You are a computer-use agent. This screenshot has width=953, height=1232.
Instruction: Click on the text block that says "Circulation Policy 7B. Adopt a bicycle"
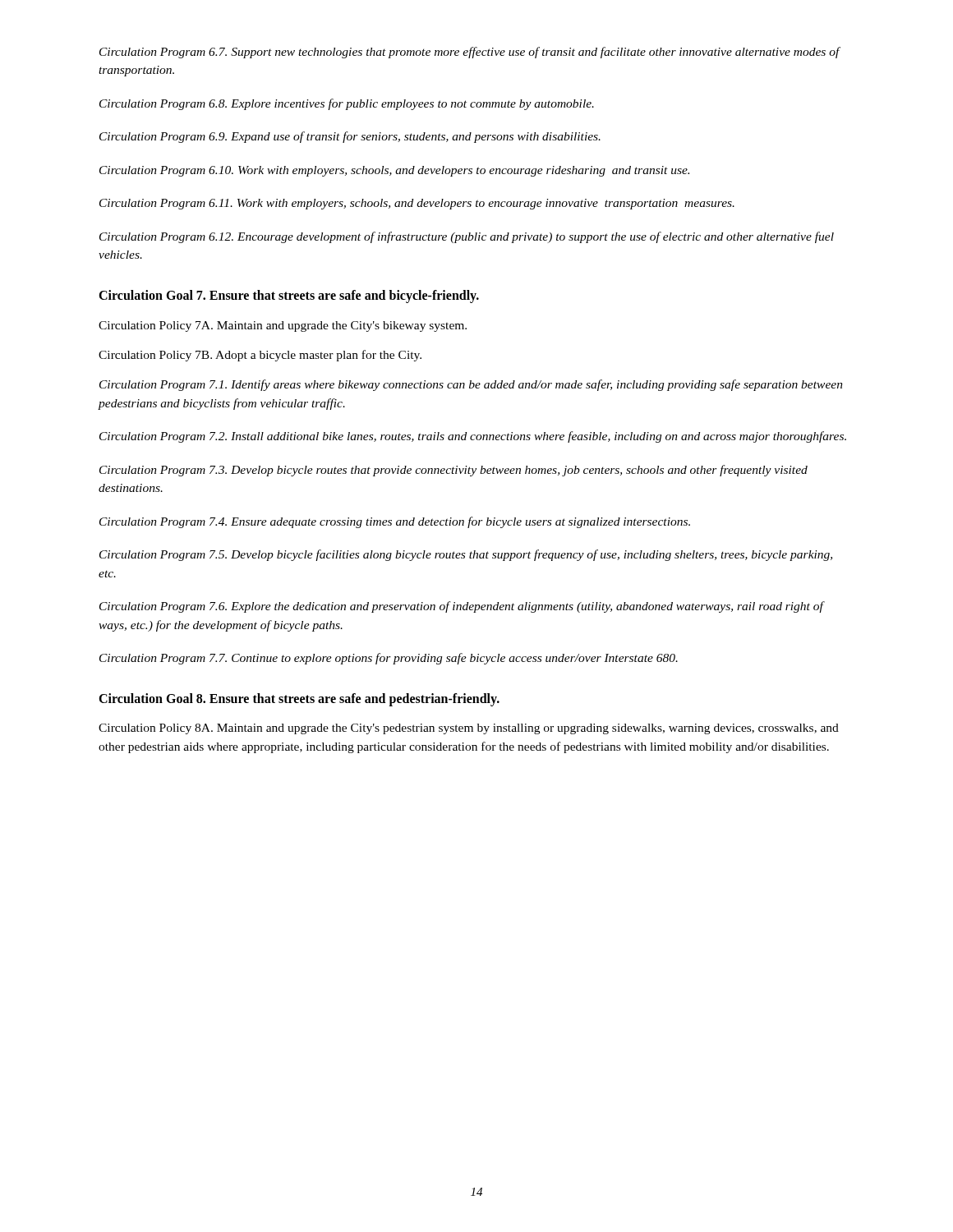tap(261, 354)
